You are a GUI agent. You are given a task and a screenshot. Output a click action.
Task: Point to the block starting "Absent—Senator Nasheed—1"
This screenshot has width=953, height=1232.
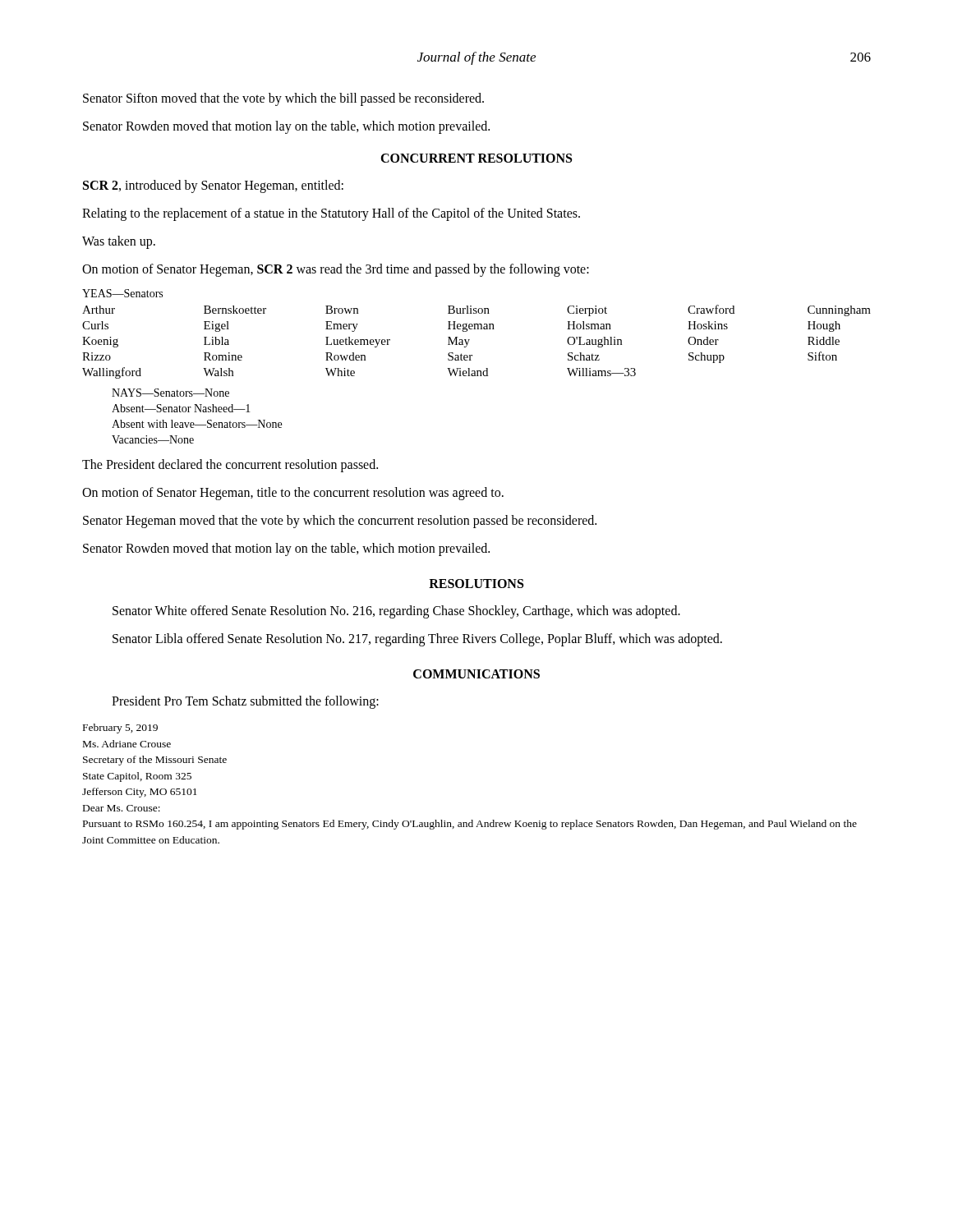[x=181, y=409]
